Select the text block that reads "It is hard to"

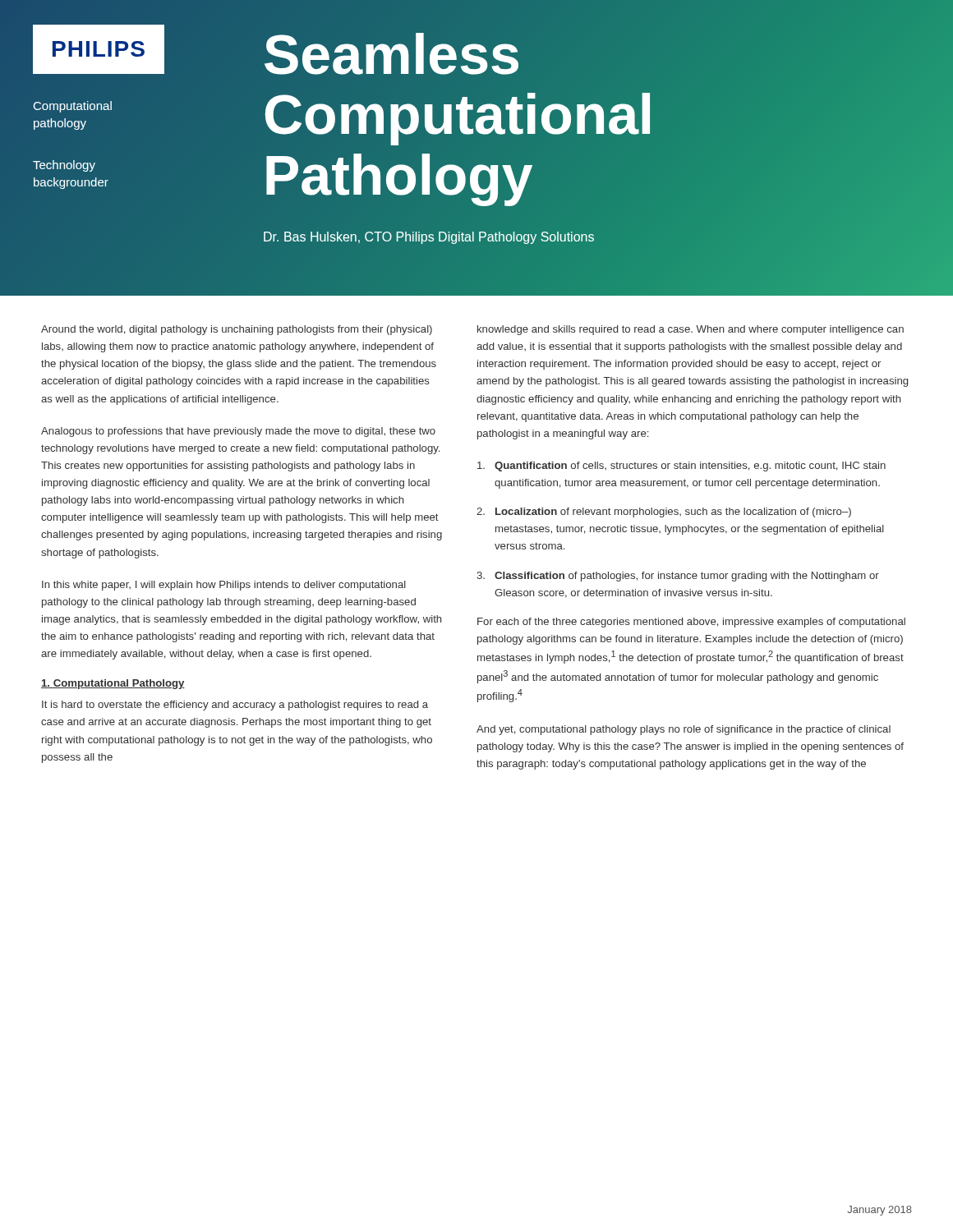[x=237, y=731]
